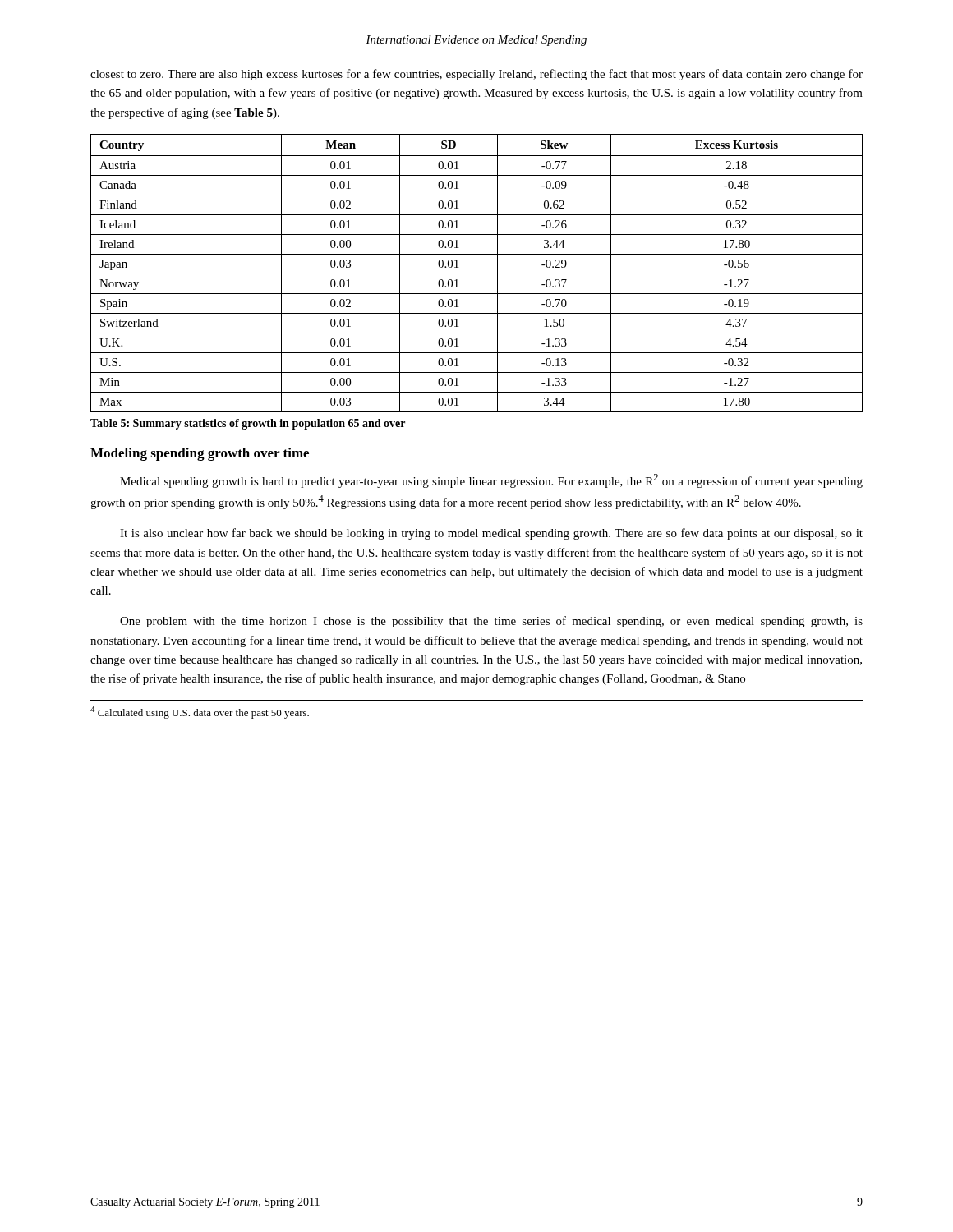Where does it say "Modeling spending growth over time"?

tap(200, 453)
